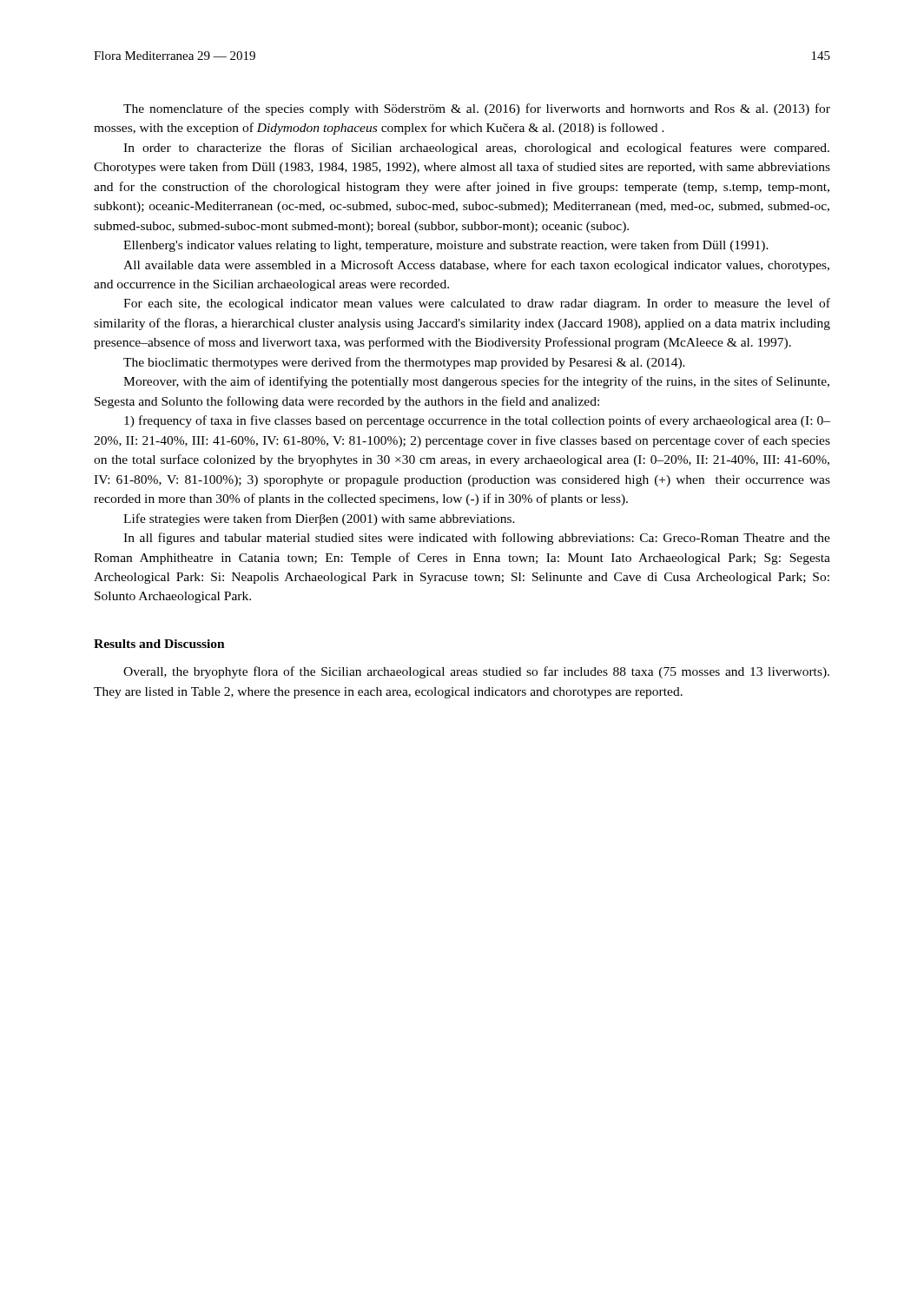Viewport: 924px width, 1303px height.
Task: Find the block on this page that starts "Overall, the bryophyte flora of the Sicilian archaeological"
Action: (462, 681)
